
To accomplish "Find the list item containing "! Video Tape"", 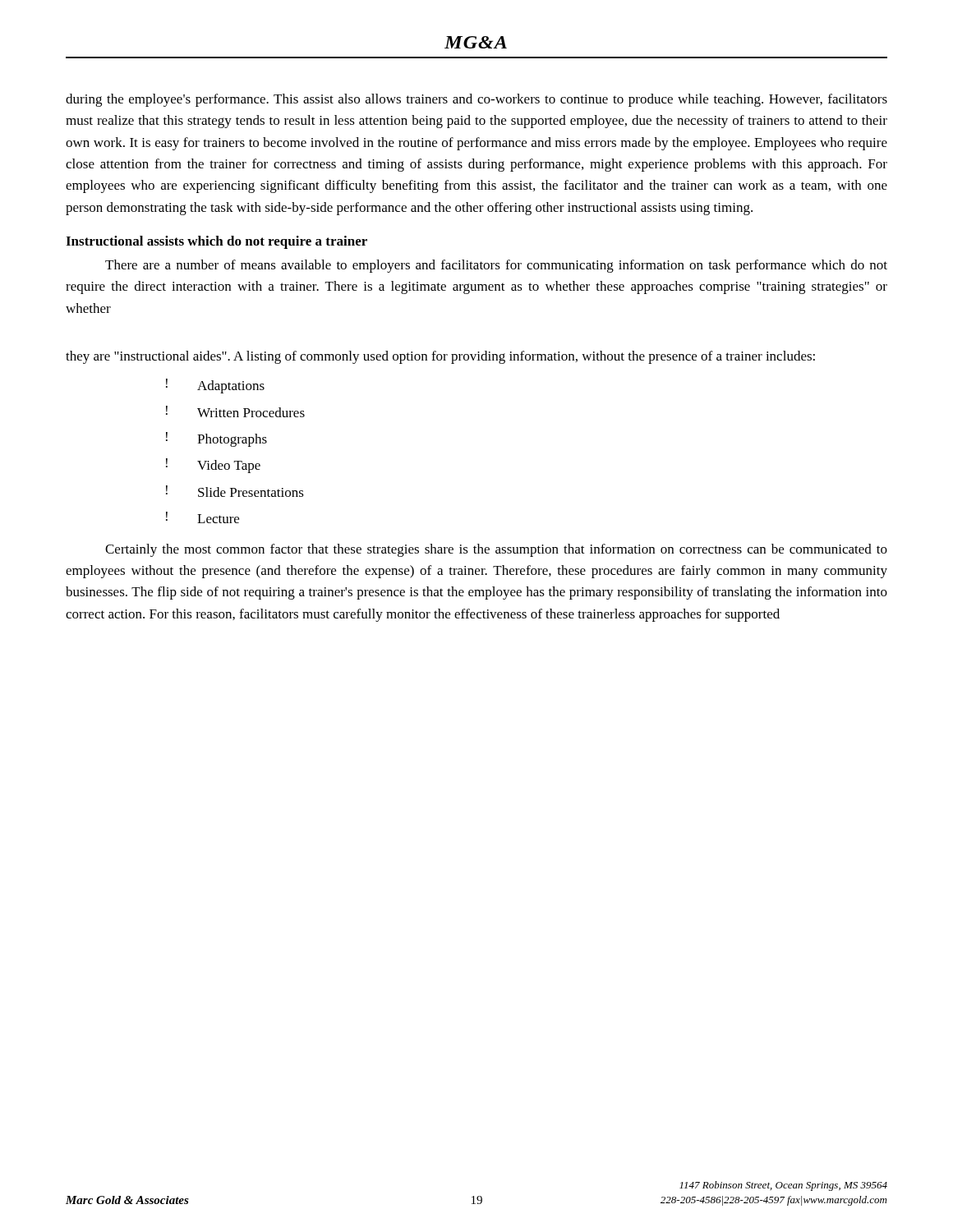I will point(212,466).
